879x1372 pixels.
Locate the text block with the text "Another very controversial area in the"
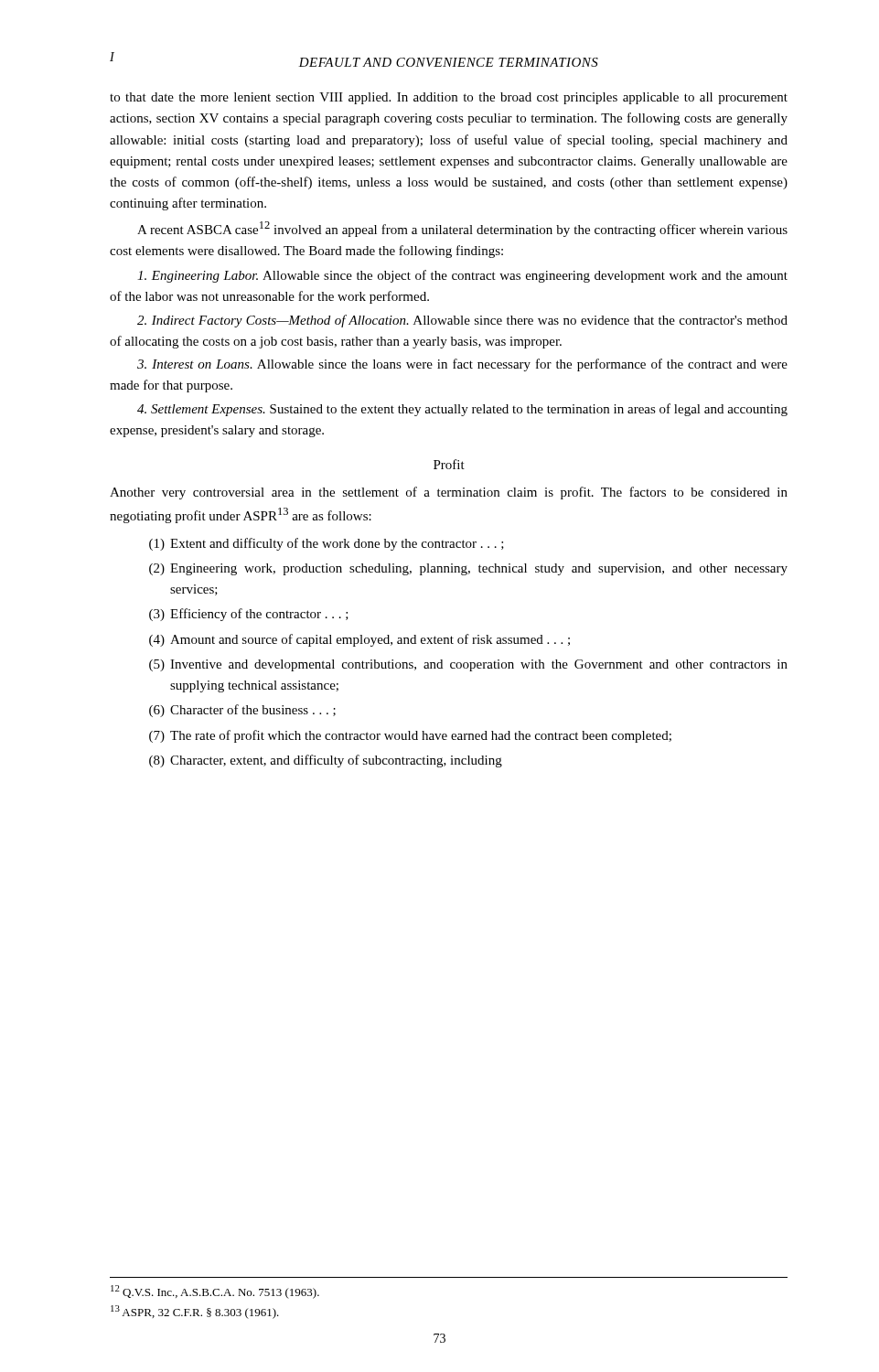point(449,505)
